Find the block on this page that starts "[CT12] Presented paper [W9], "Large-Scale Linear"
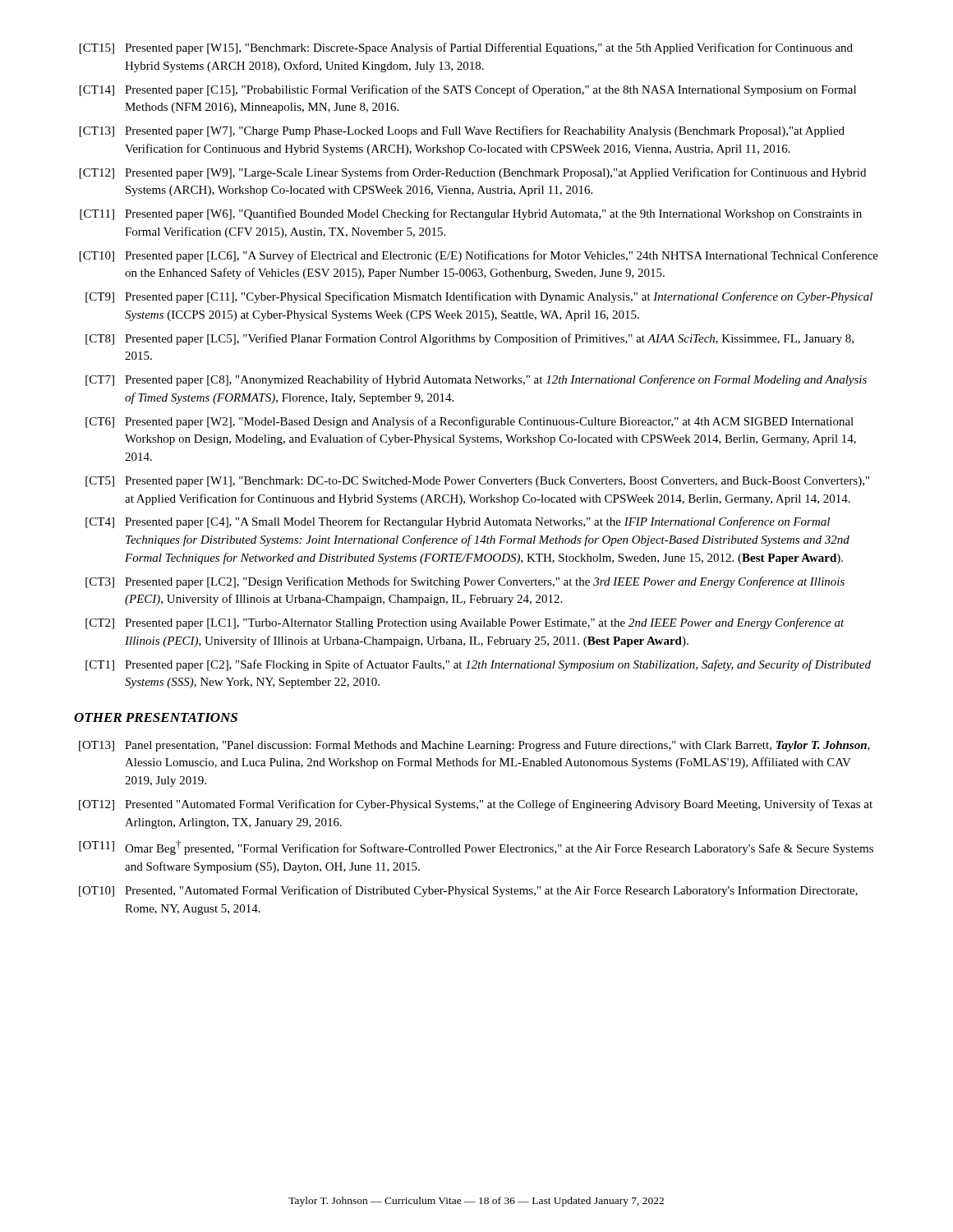This screenshot has width=953, height=1232. 476,182
